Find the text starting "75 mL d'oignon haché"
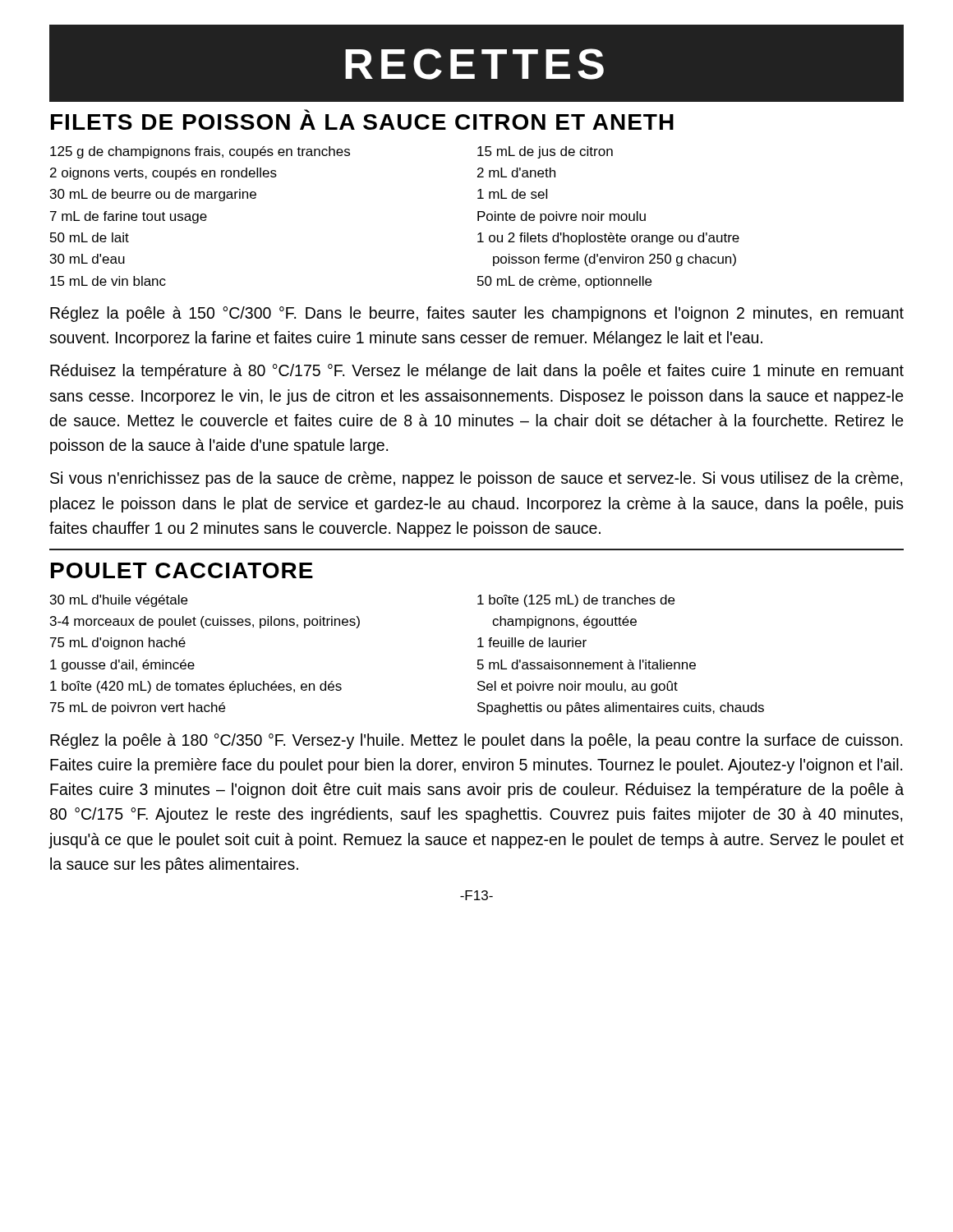The image size is (953, 1232). tap(118, 643)
